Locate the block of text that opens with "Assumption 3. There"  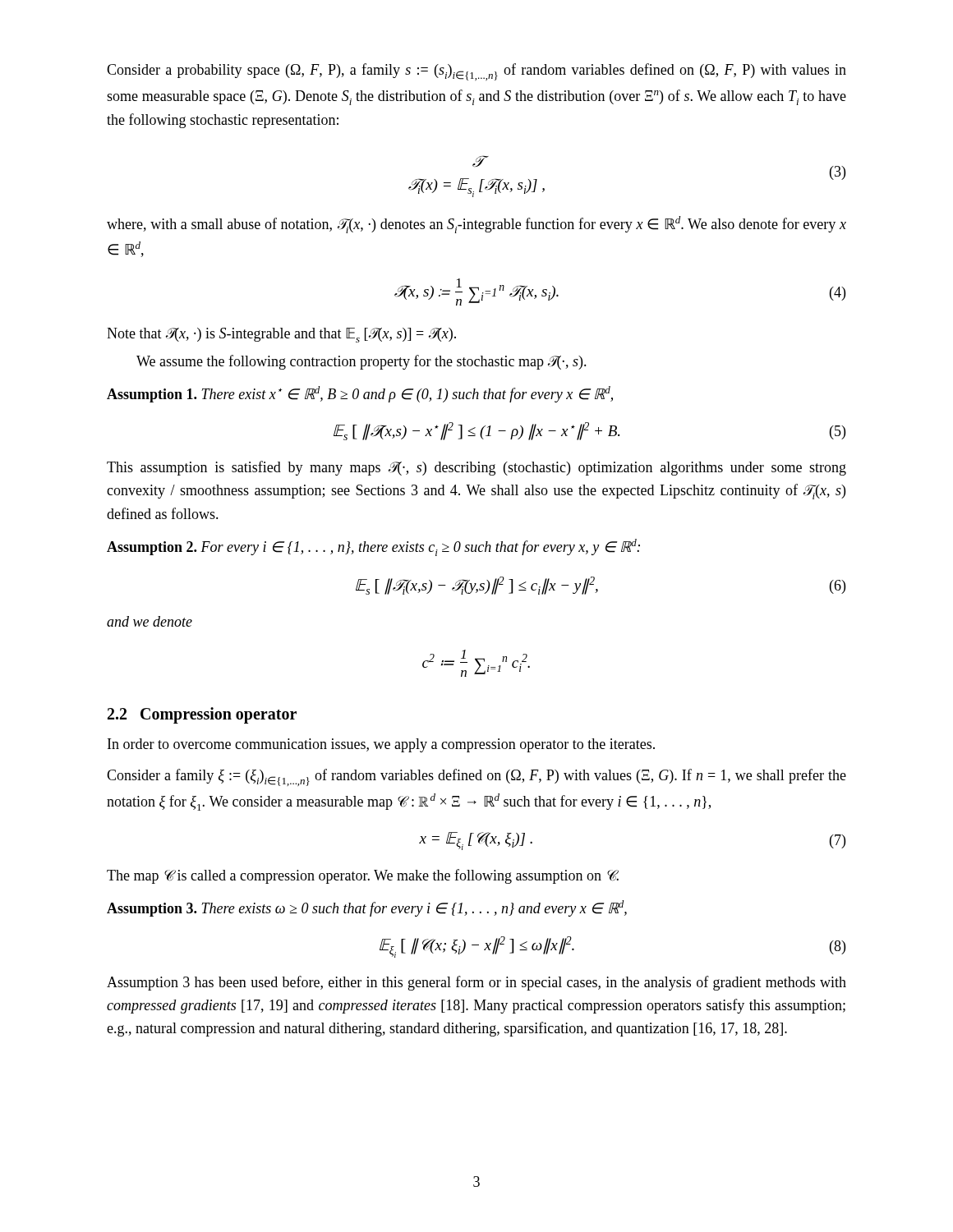(x=367, y=907)
